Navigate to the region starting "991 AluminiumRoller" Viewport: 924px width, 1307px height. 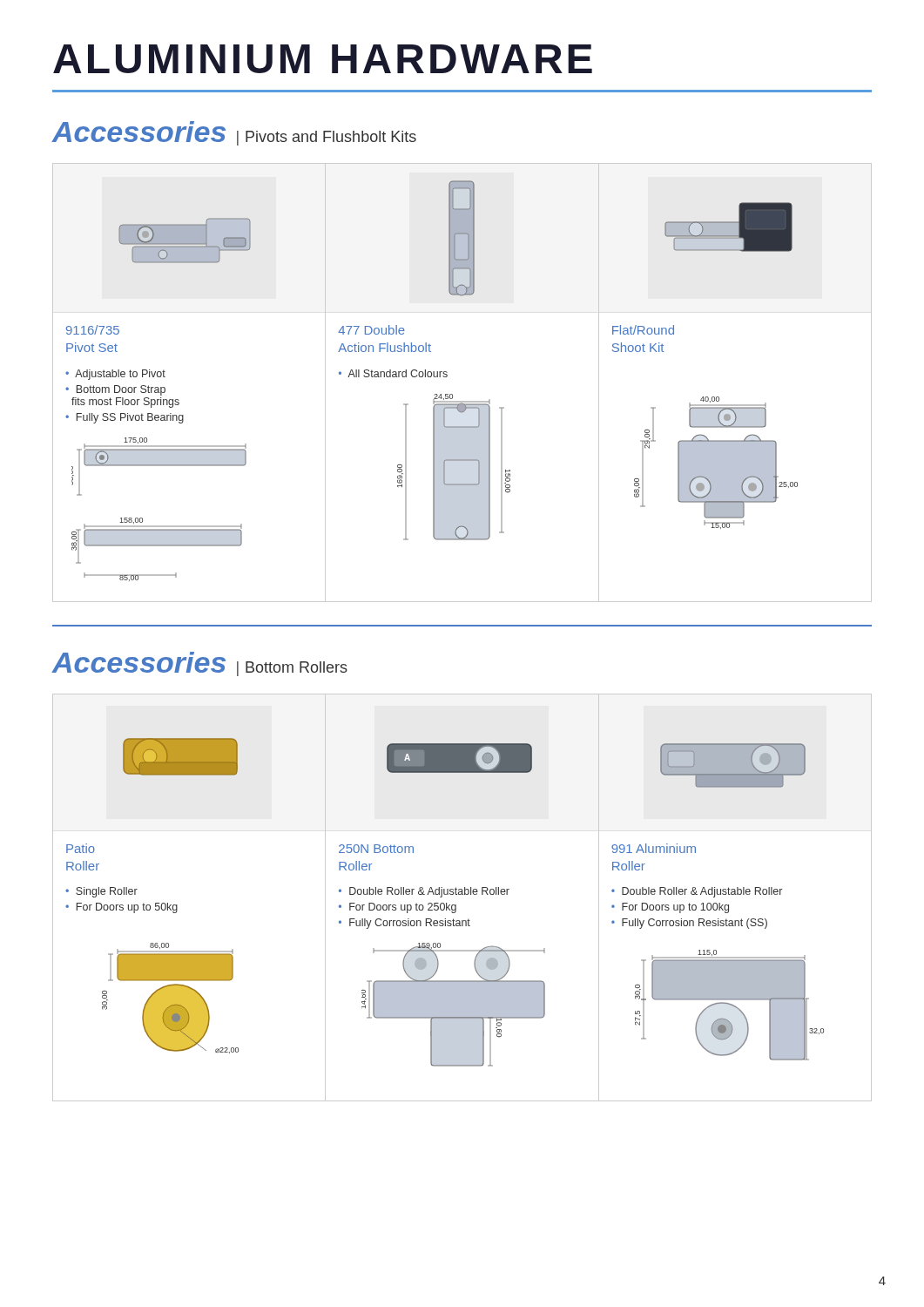654,857
